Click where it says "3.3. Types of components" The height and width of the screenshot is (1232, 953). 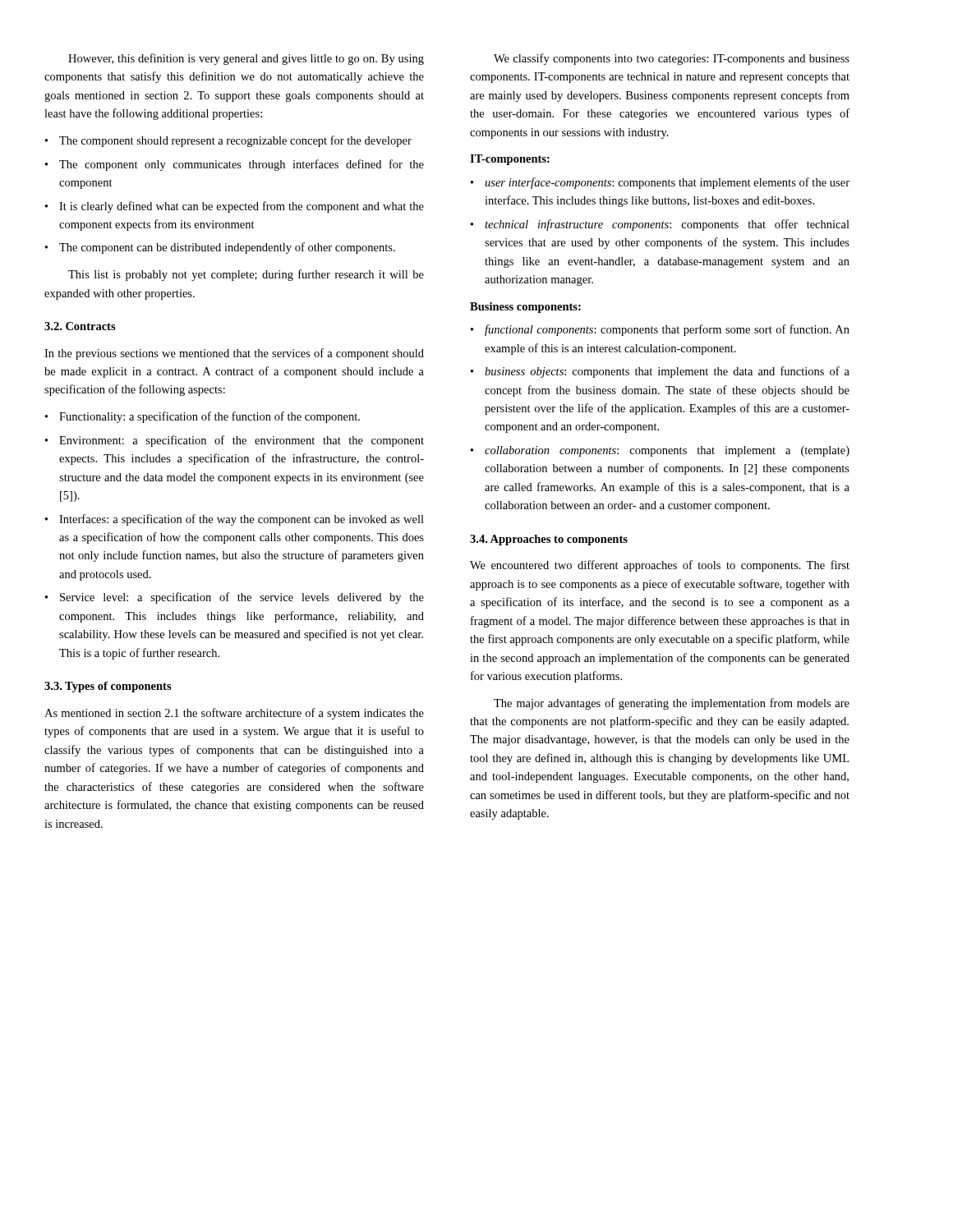click(108, 687)
